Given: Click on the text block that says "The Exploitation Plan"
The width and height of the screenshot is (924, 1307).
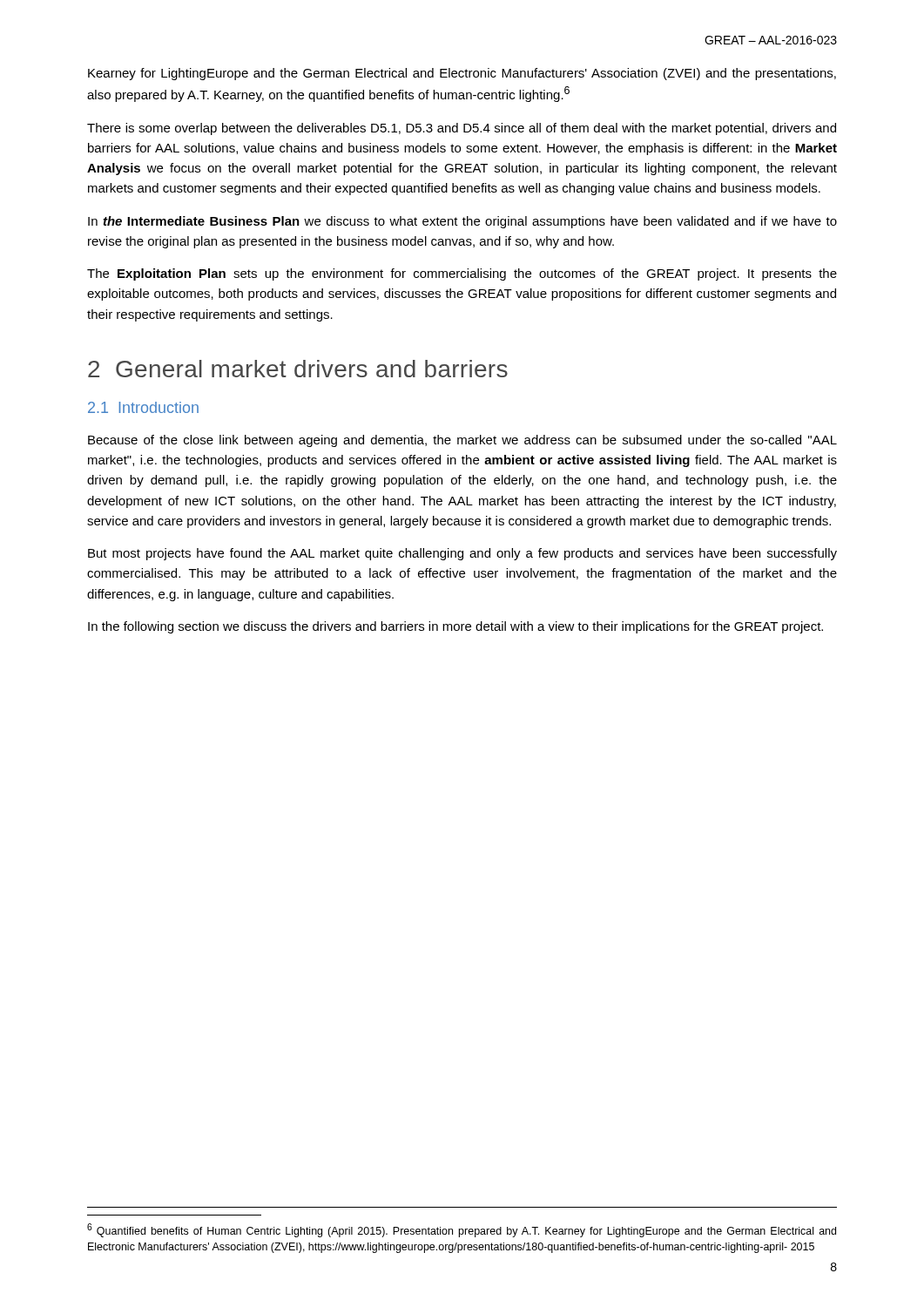Looking at the screenshot, I should coord(462,293).
